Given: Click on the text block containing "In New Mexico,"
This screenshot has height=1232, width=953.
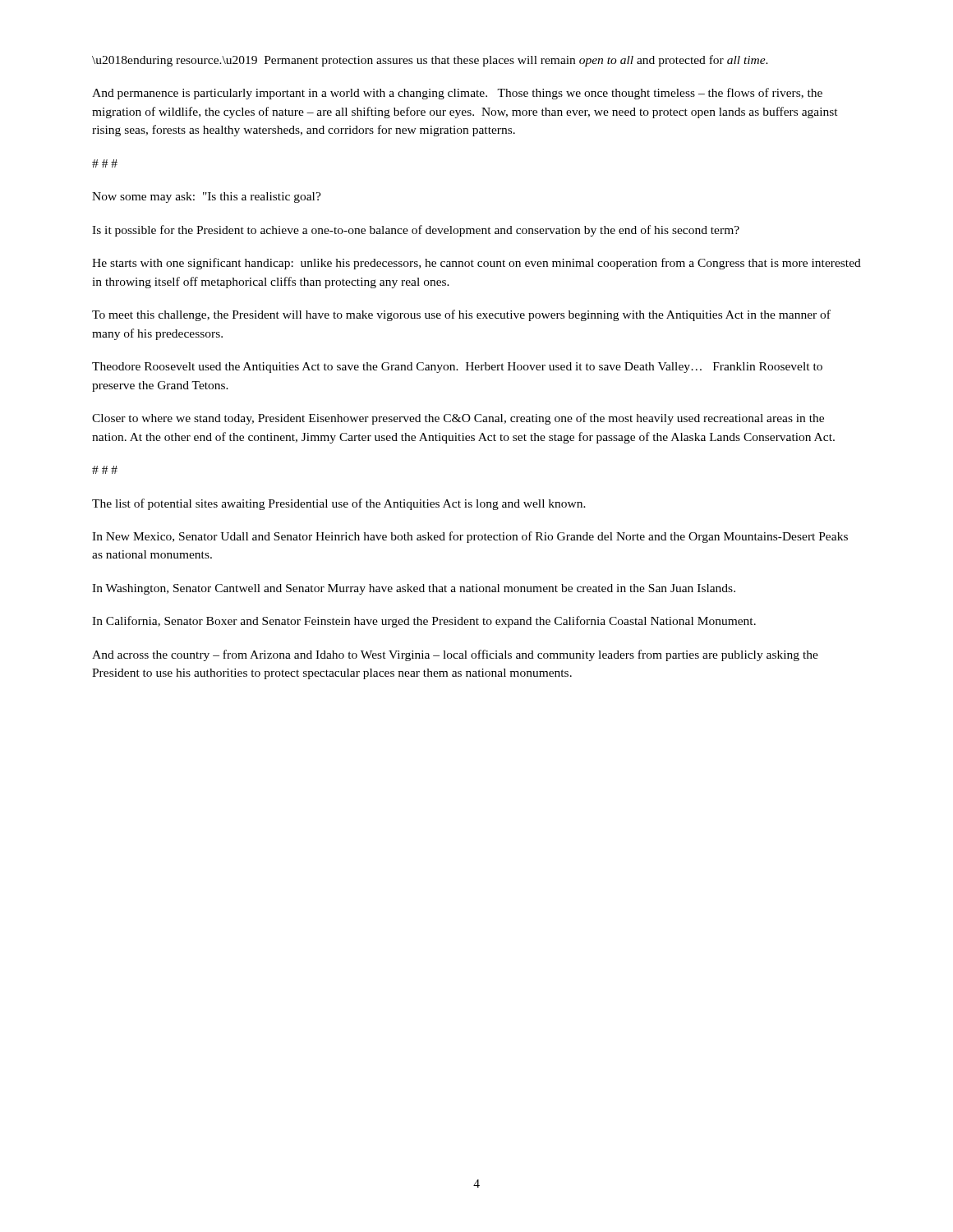Looking at the screenshot, I should 470,545.
